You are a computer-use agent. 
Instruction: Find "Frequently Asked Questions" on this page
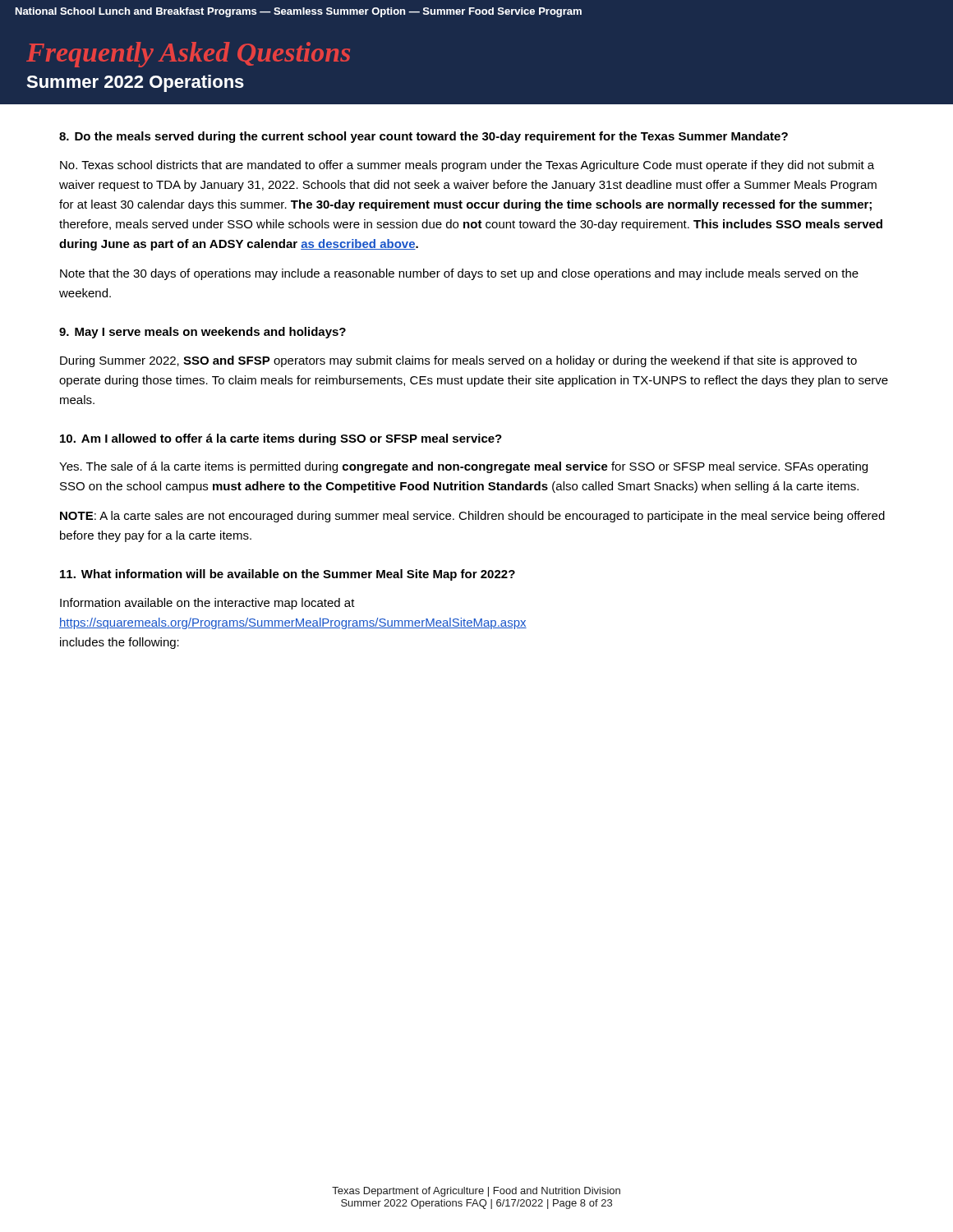[189, 52]
